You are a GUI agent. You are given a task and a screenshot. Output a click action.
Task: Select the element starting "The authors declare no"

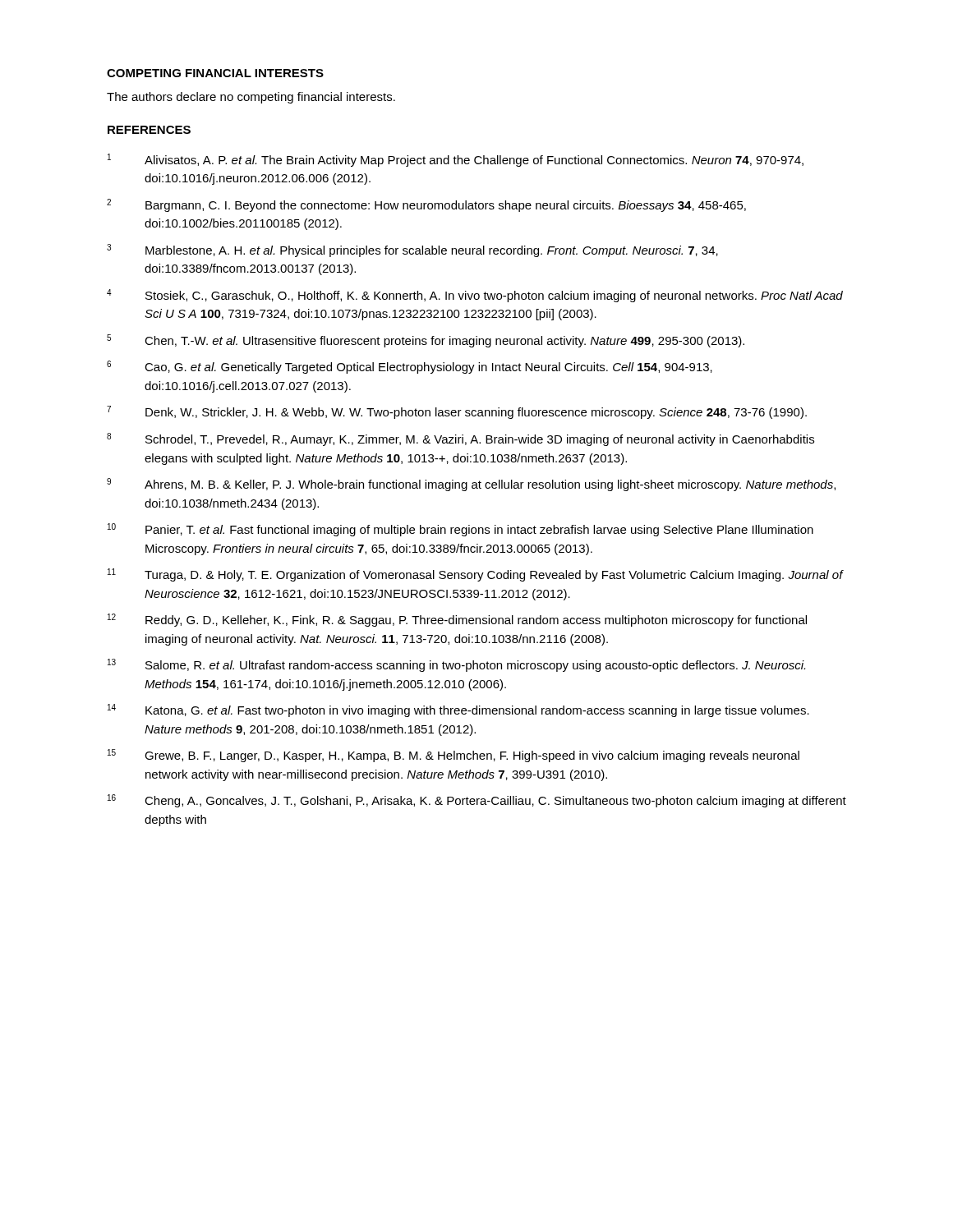(x=251, y=97)
